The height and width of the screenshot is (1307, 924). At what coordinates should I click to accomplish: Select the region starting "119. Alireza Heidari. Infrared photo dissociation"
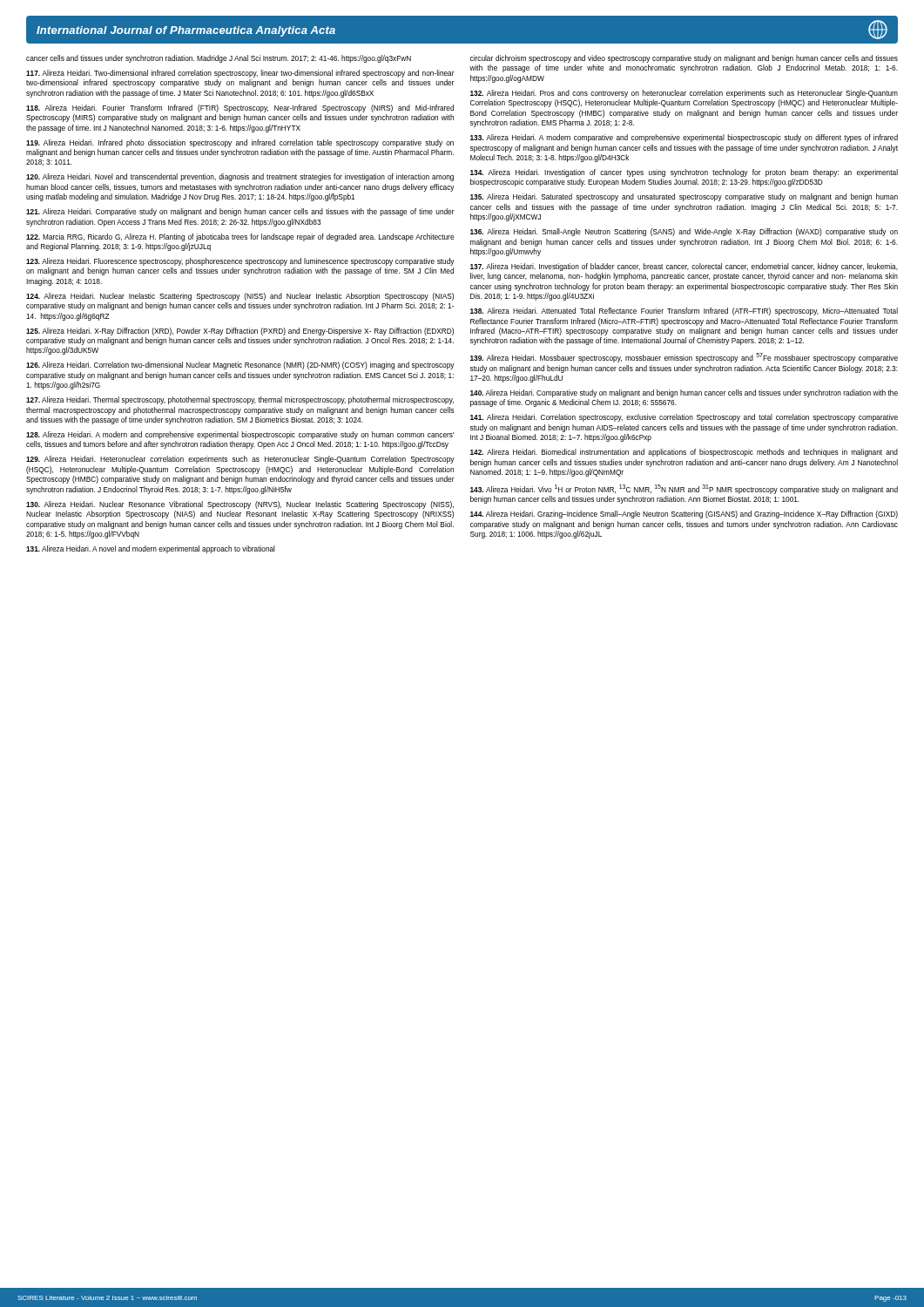point(240,152)
